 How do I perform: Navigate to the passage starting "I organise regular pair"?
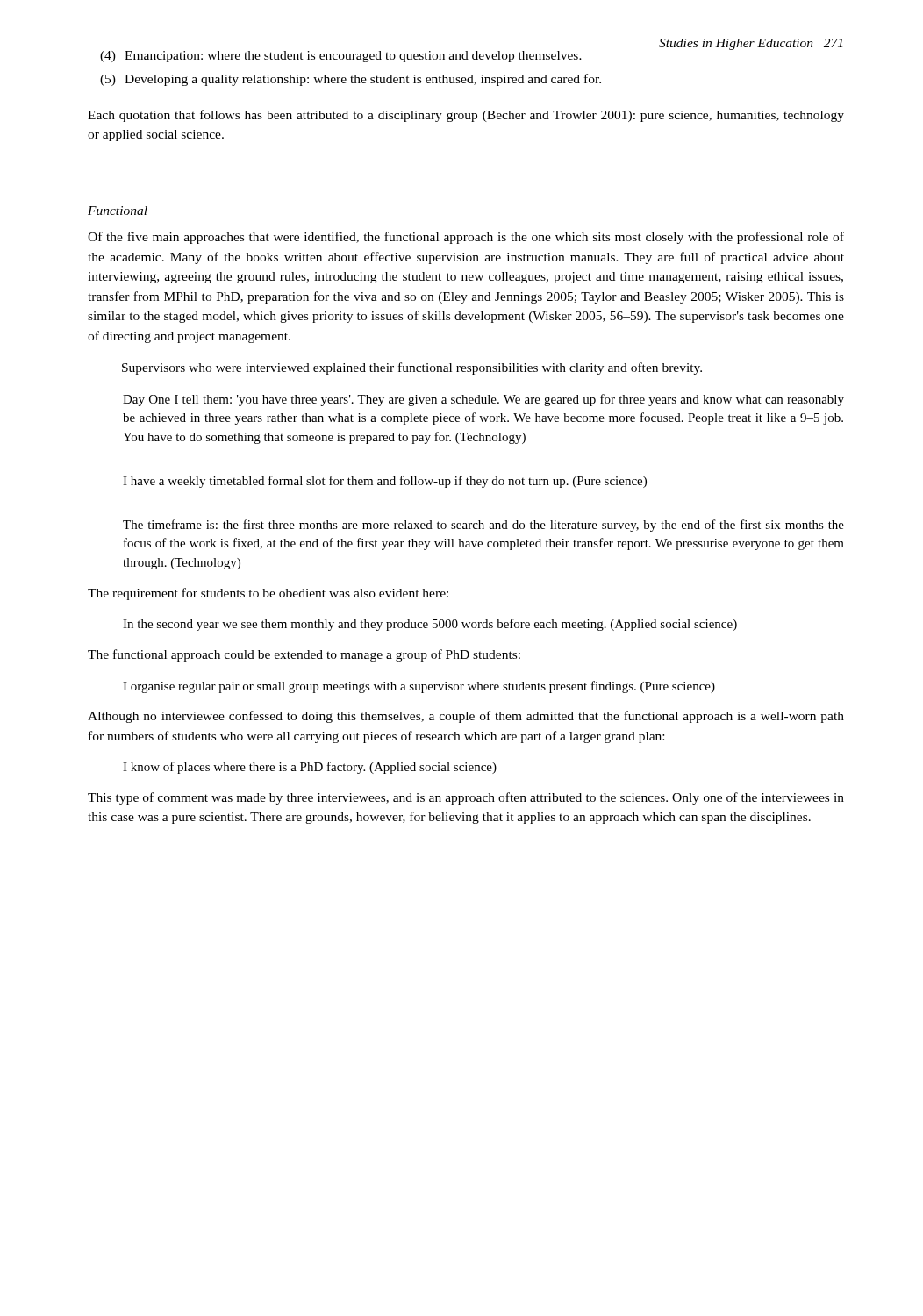coord(419,686)
